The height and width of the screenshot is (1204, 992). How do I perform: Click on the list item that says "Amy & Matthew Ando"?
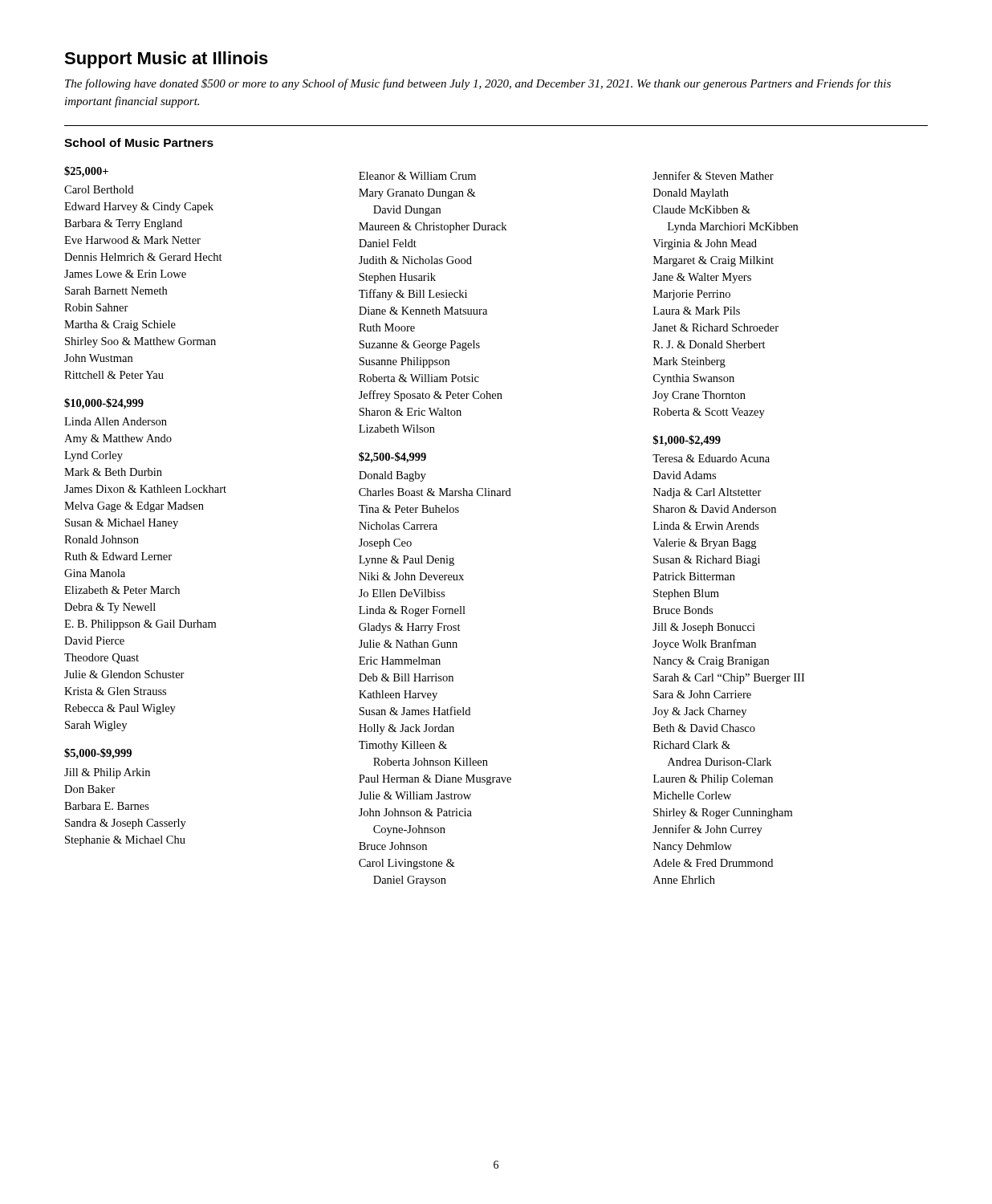pyautogui.click(x=118, y=438)
